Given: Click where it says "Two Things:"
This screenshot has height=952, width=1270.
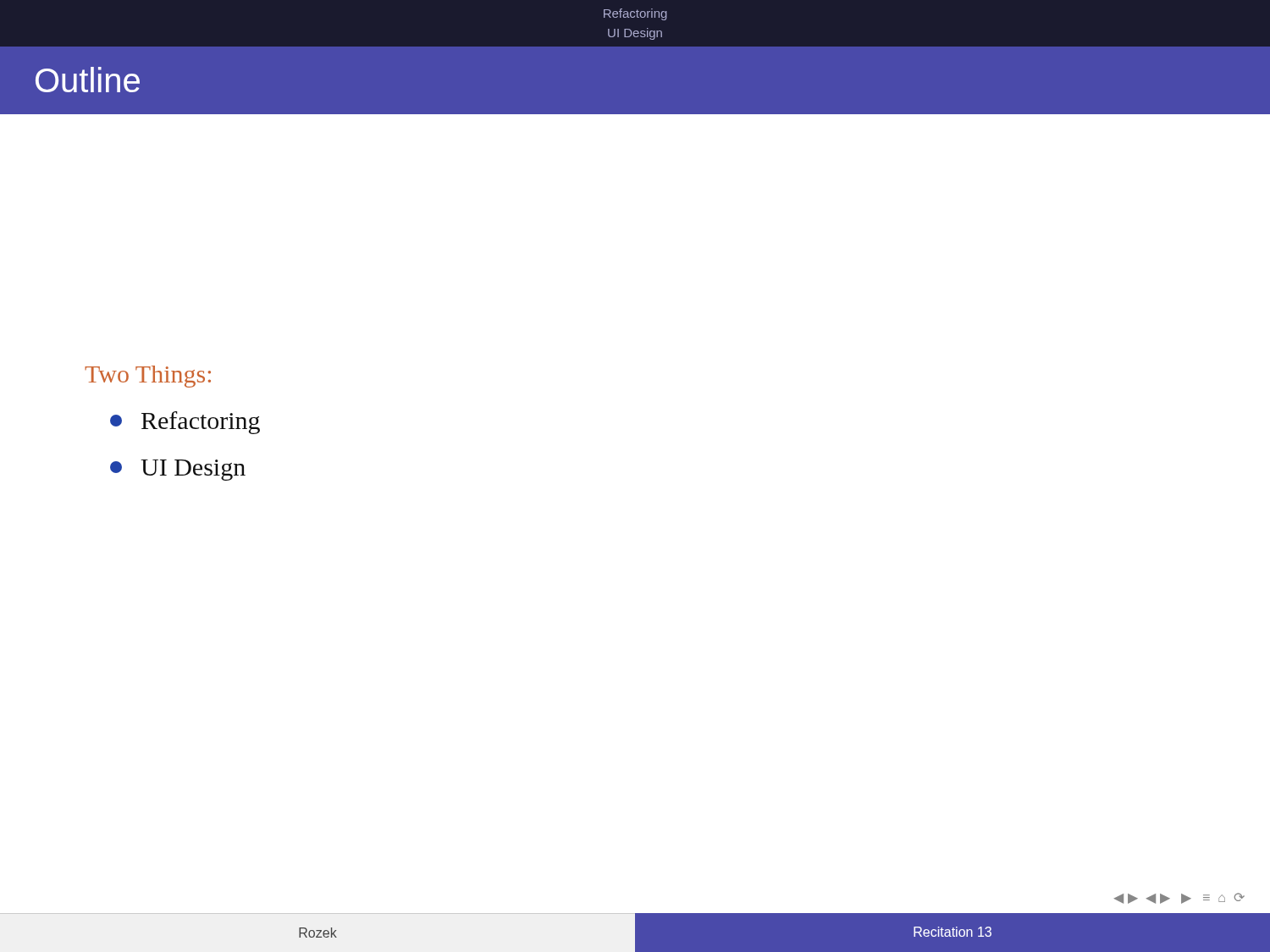Looking at the screenshot, I should 149,374.
